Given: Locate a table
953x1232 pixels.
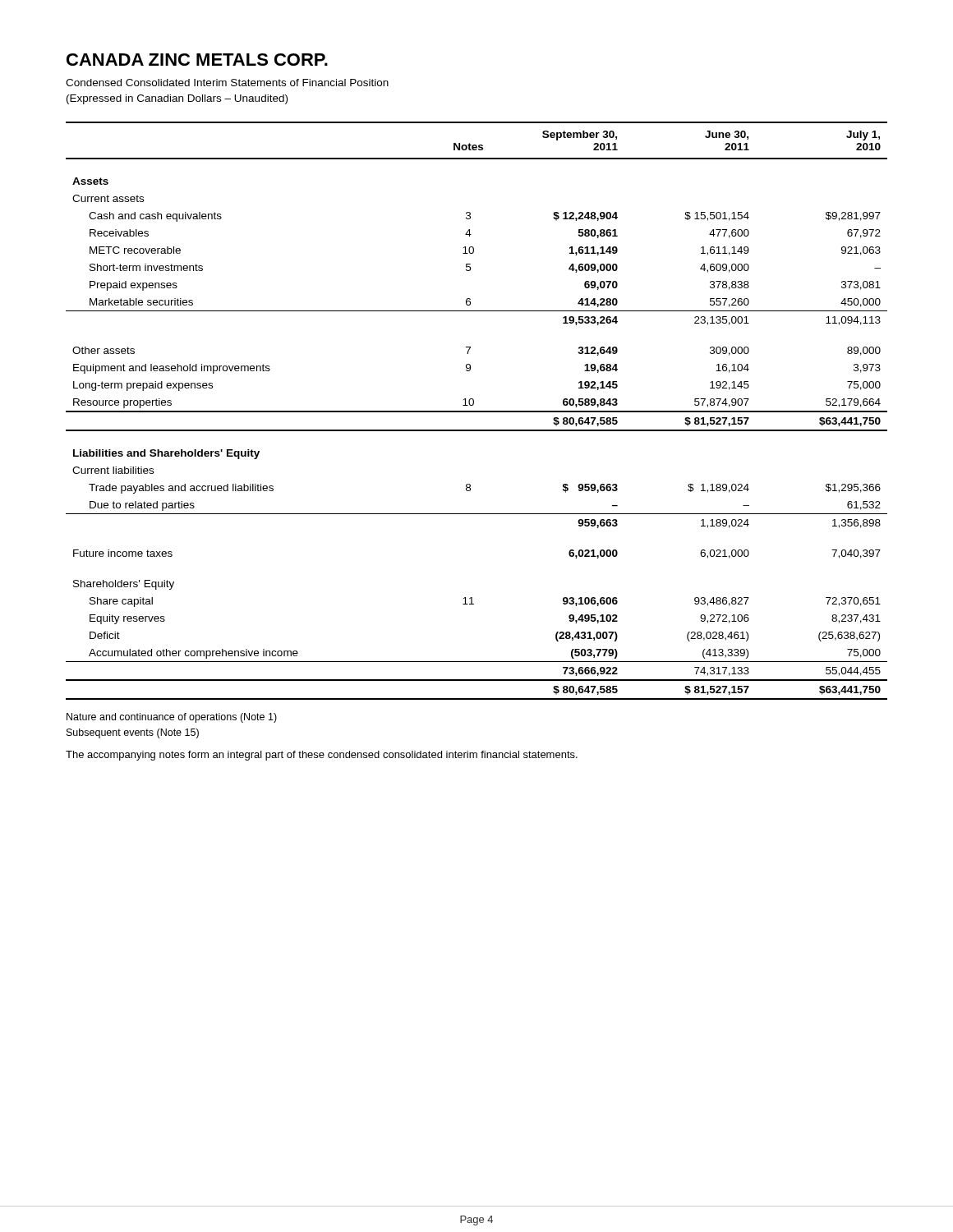Looking at the screenshot, I should click(476, 411).
